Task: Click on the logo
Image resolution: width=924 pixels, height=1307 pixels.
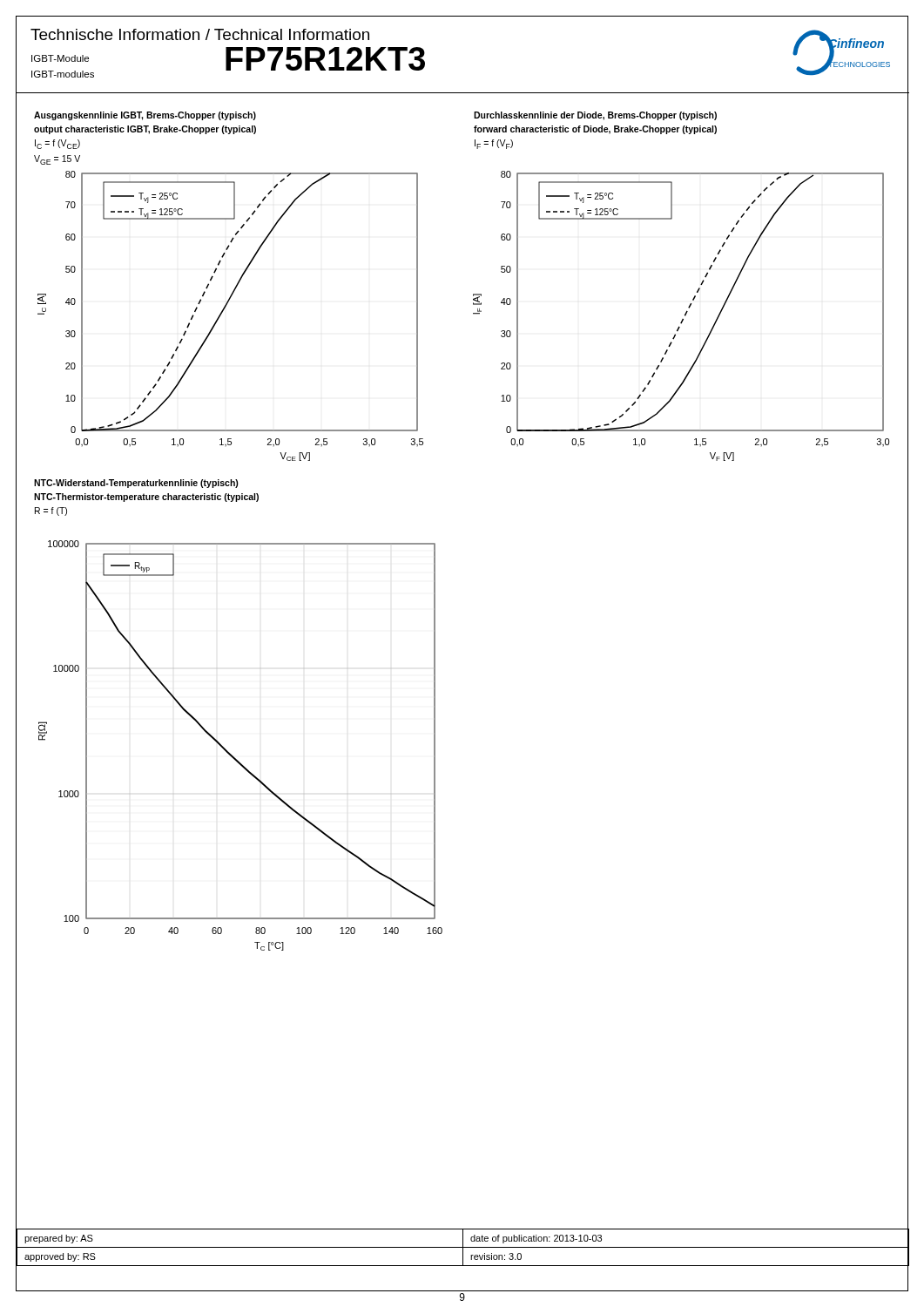Action: point(838,53)
